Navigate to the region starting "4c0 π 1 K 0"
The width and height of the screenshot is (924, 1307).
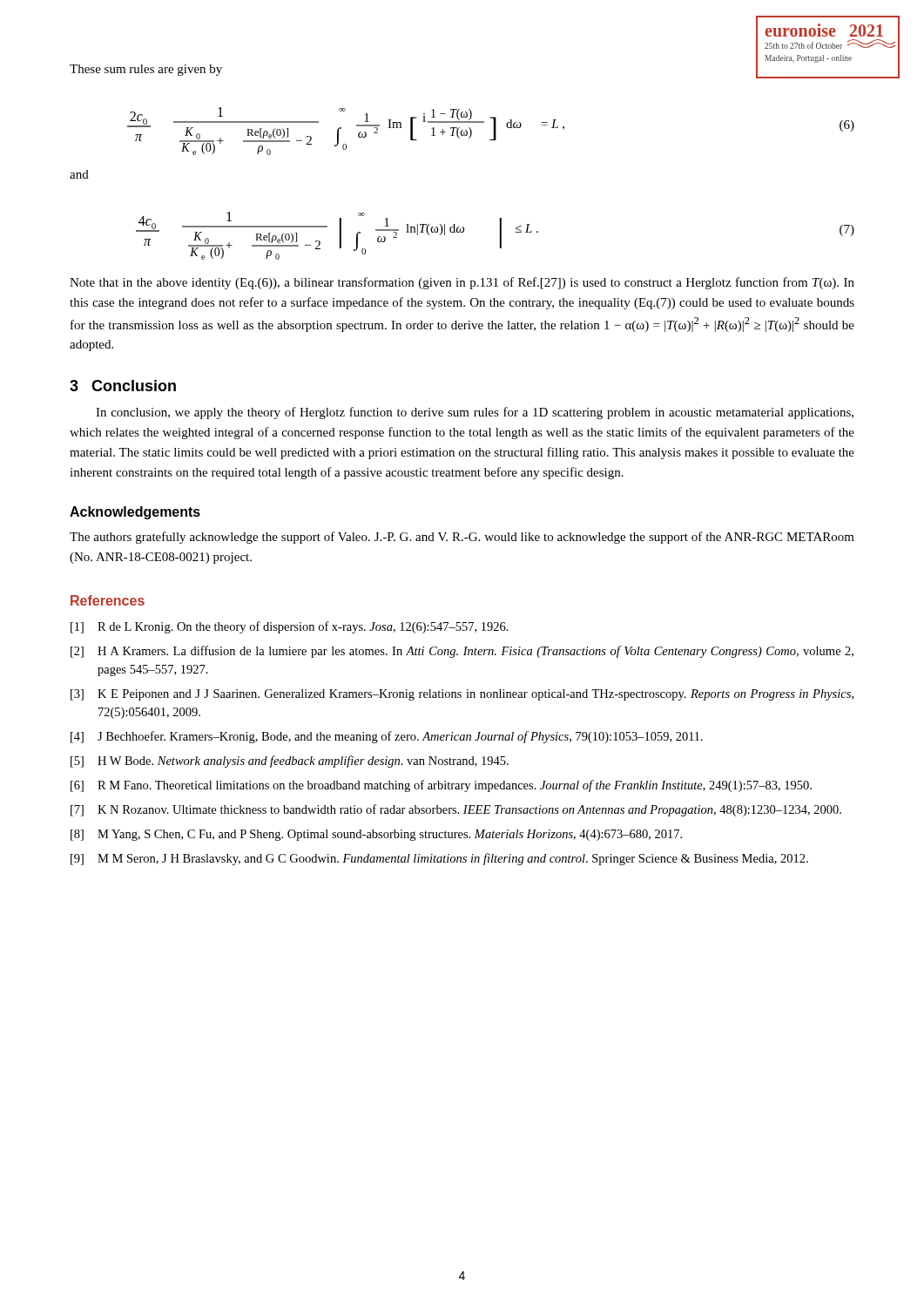coord(493,229)
